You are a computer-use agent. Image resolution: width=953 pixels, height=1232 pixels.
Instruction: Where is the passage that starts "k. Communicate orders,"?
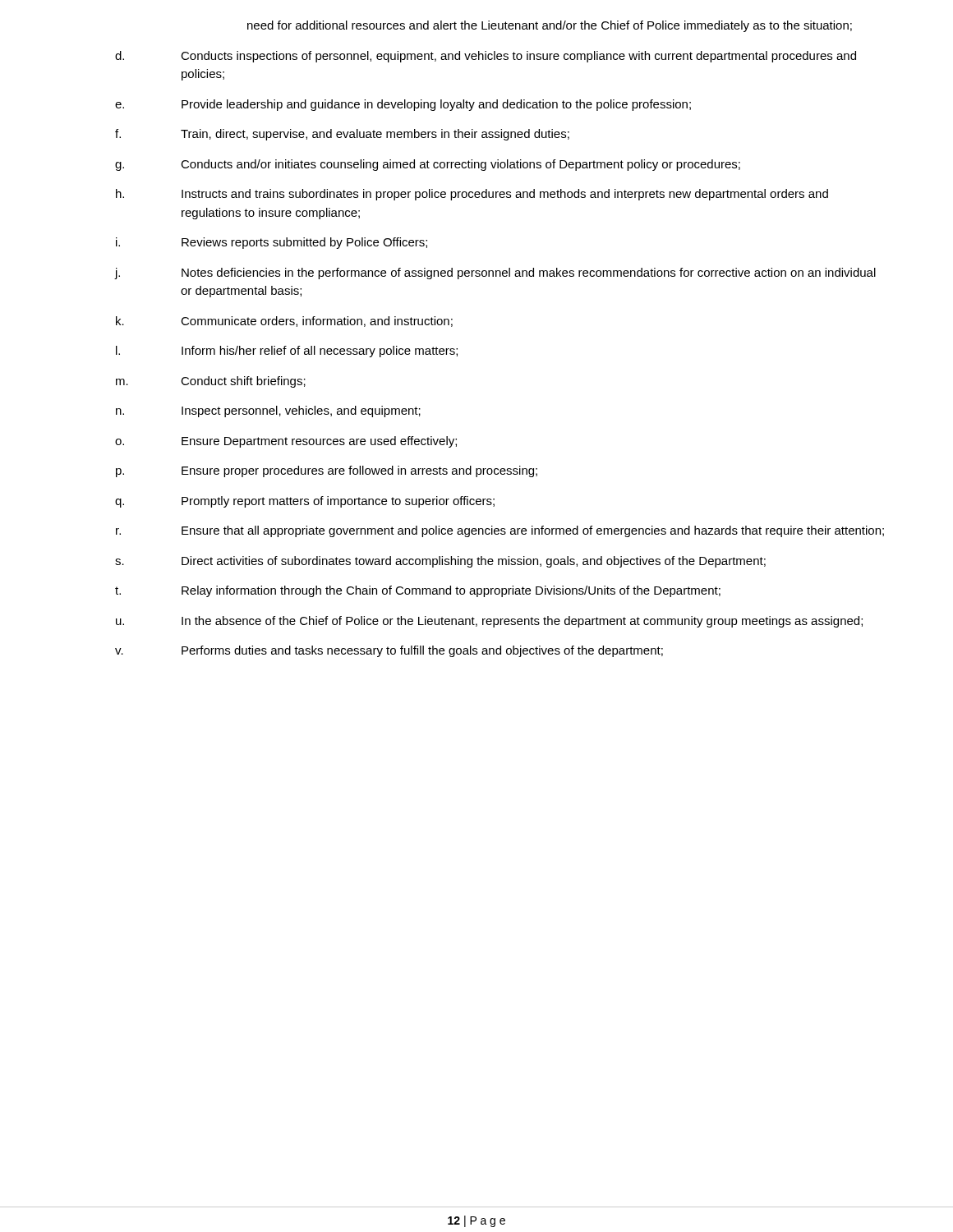pyautogui.click(x=284, y=322)
